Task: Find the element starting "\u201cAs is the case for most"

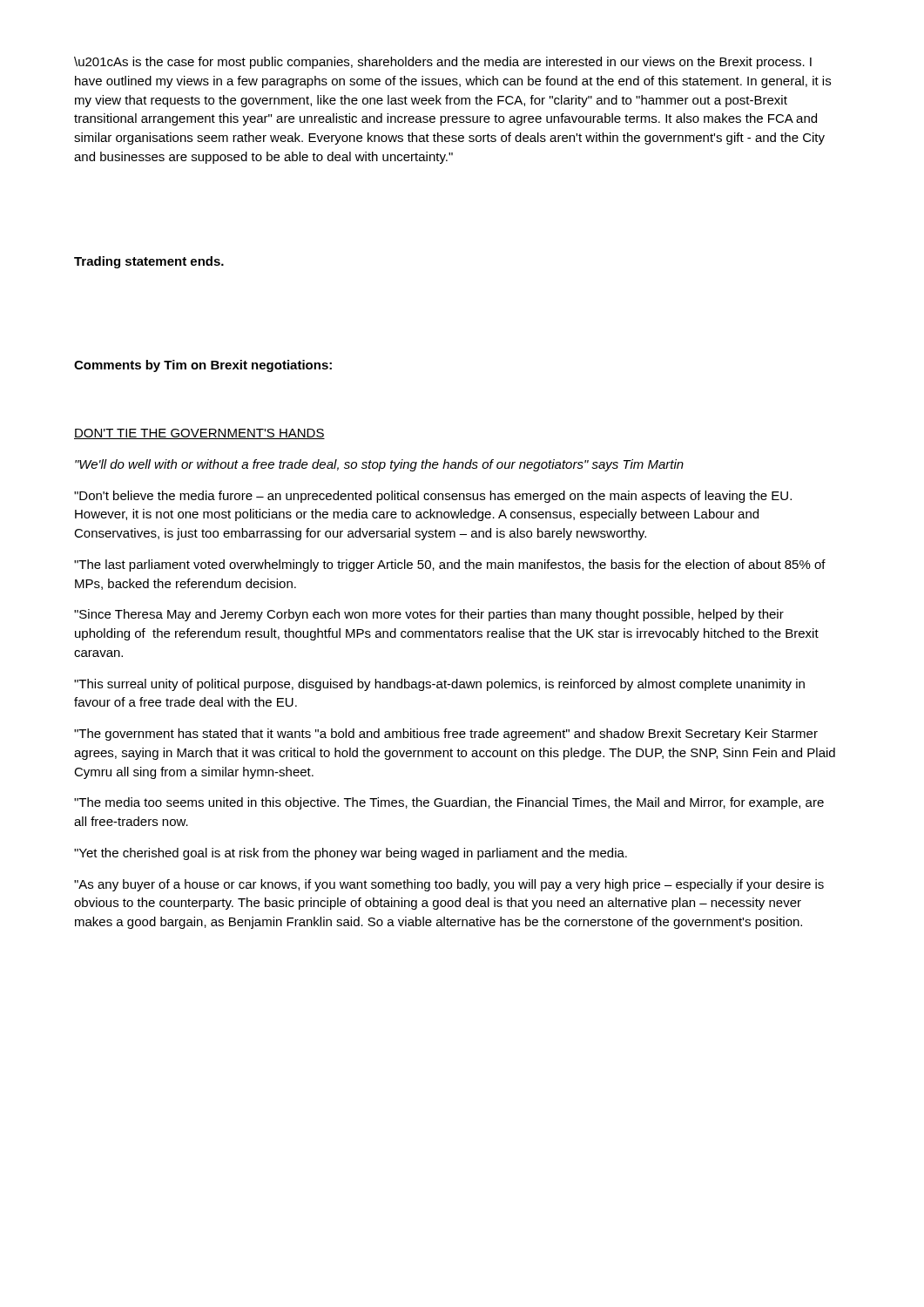Action: pos(455,109)
